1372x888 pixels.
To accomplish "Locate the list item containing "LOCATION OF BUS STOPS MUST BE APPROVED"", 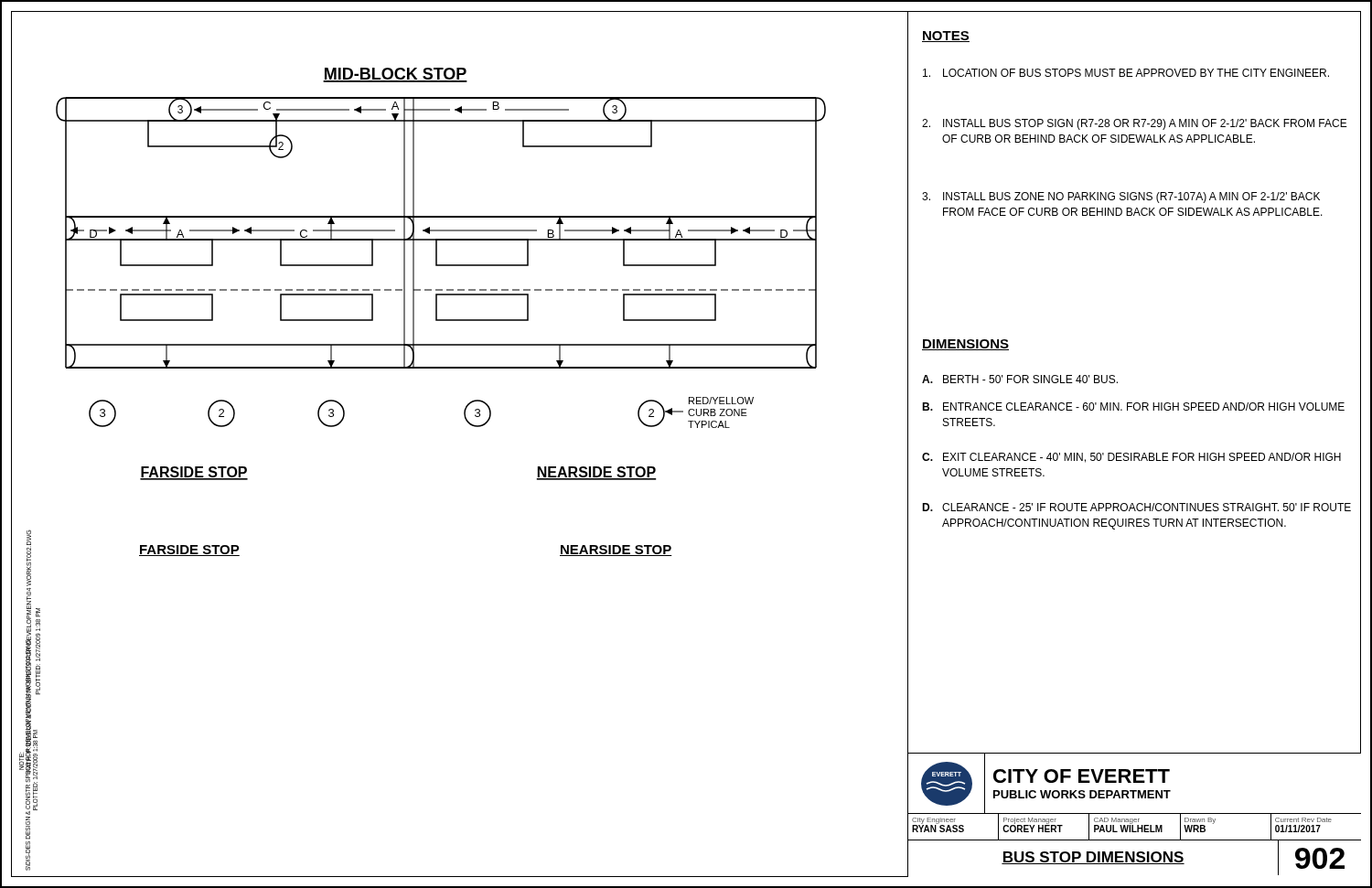I will 1126,74.
